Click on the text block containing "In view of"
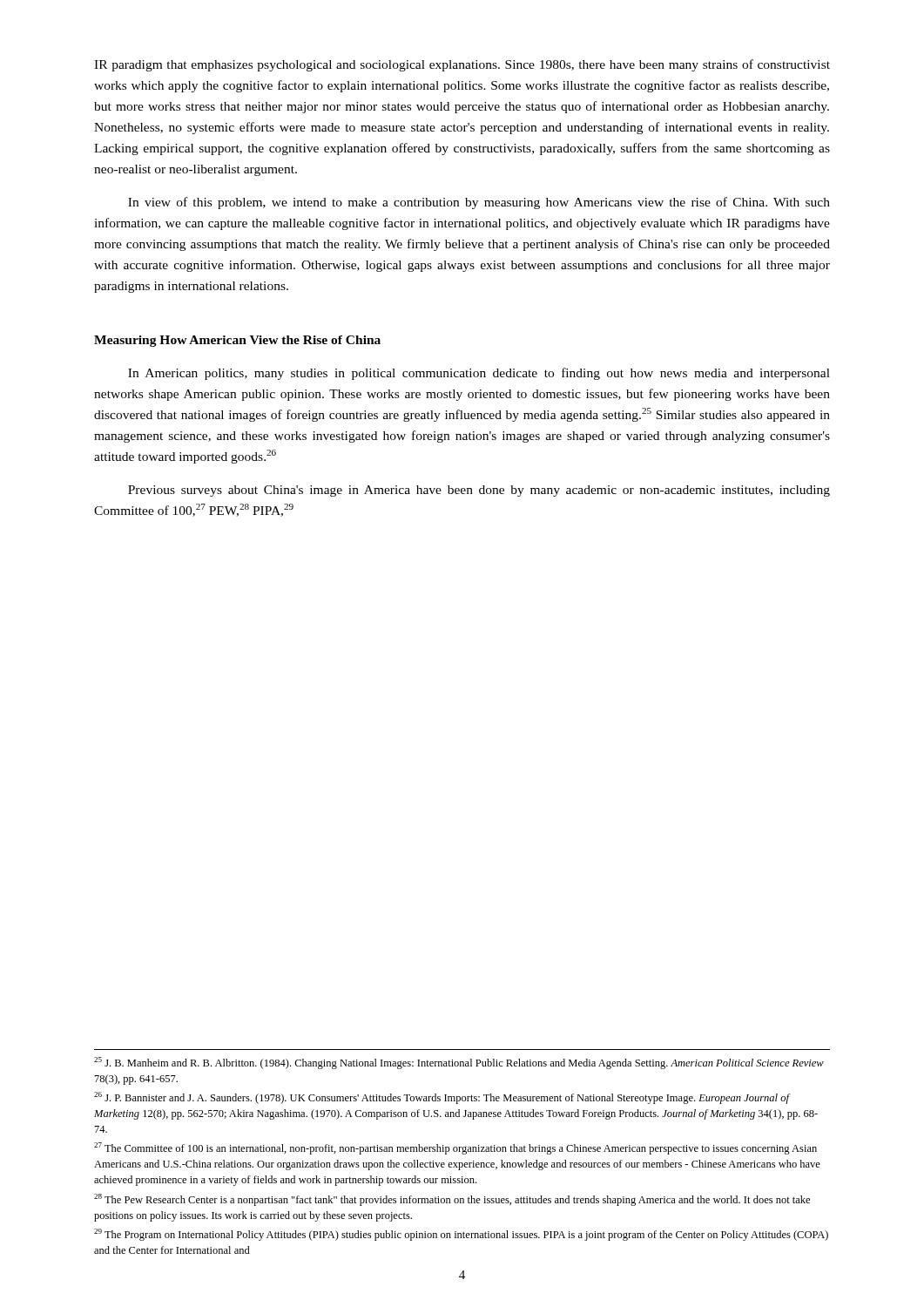This screenshot has width=924, height=1307. [x=462, y=244]
